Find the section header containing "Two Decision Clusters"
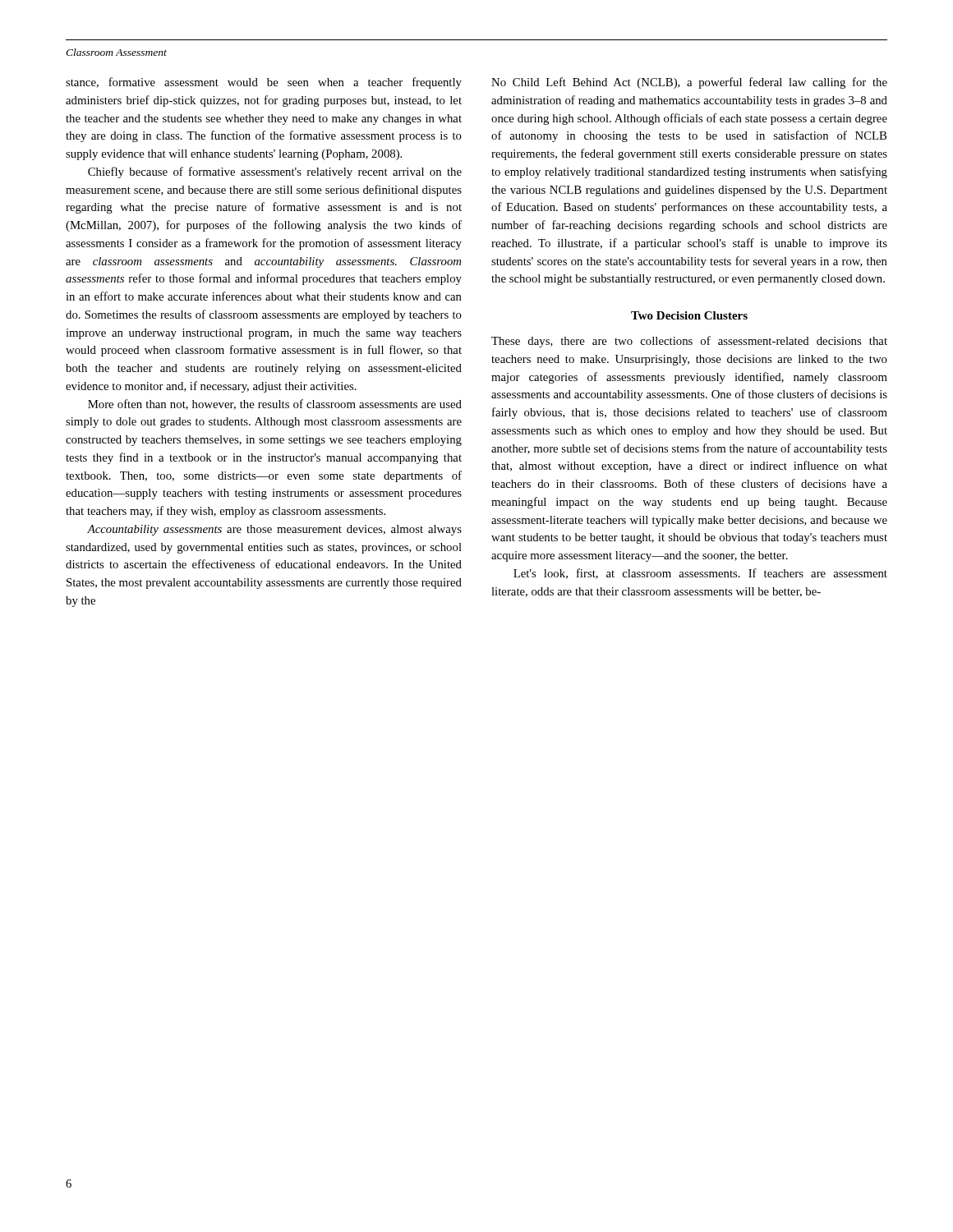The image size is (953, 1232). [x=689, y=315]
